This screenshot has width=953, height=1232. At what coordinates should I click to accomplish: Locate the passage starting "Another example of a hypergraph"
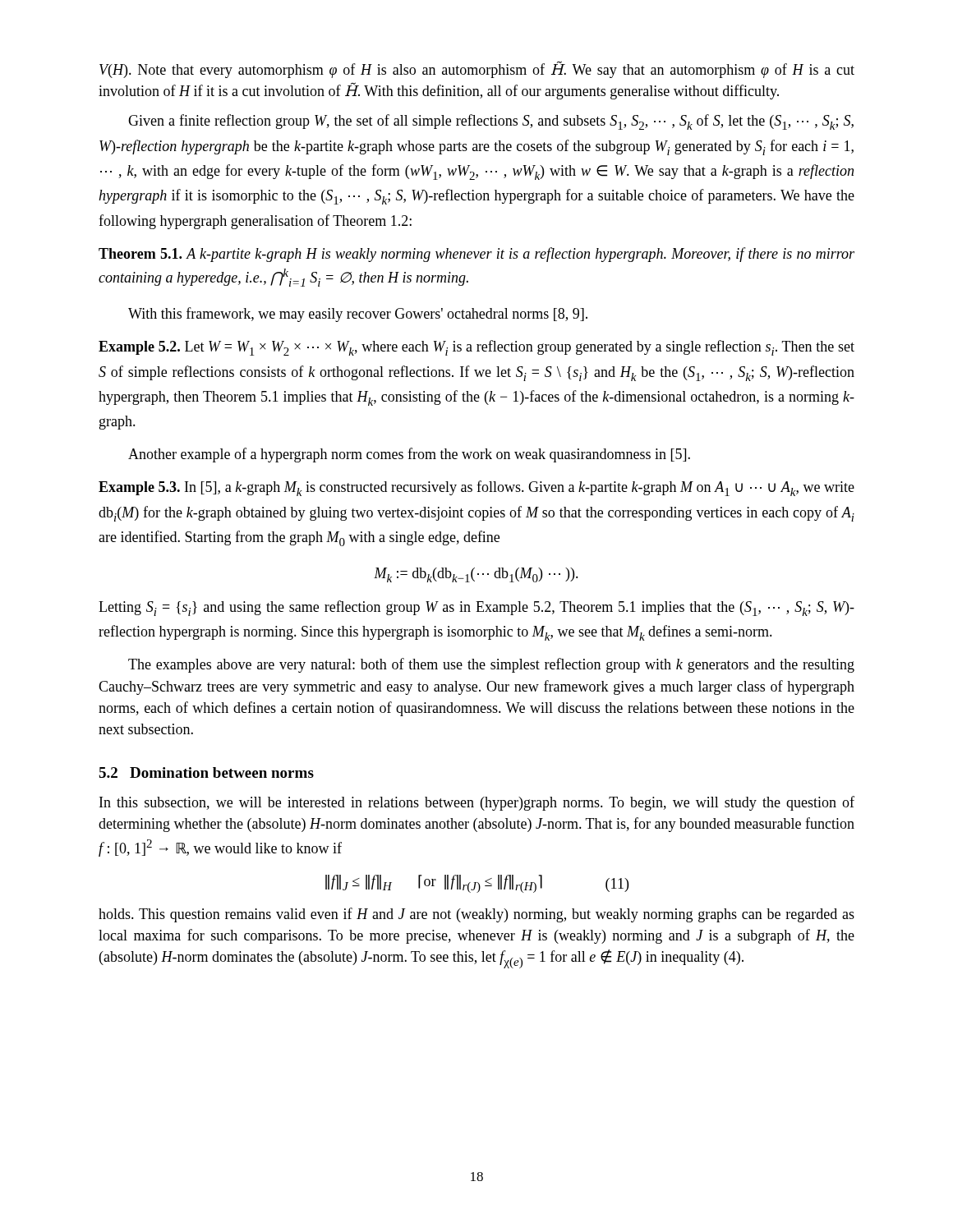[476, 454]
